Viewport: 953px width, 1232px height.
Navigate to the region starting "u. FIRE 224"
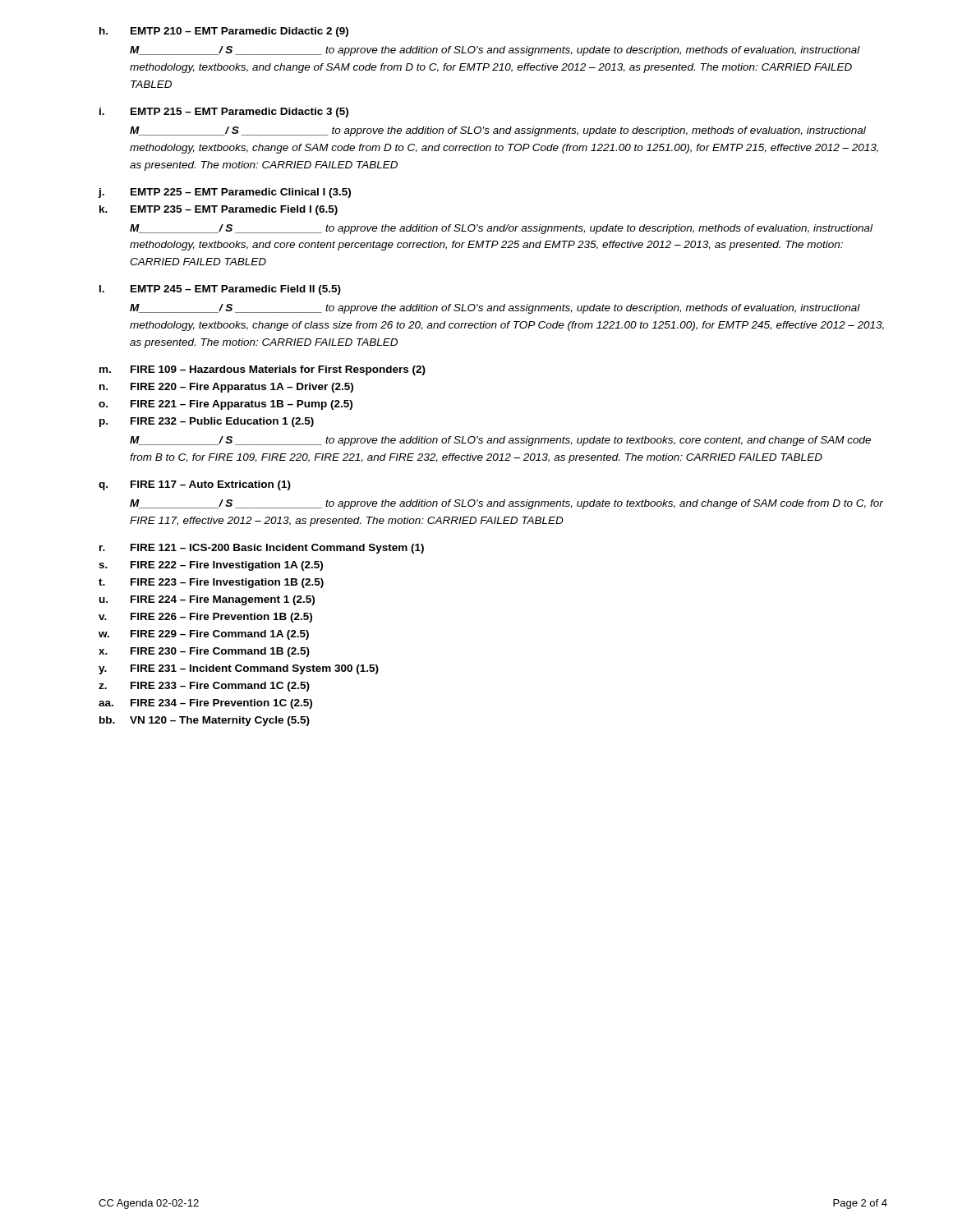click(207, 599)
